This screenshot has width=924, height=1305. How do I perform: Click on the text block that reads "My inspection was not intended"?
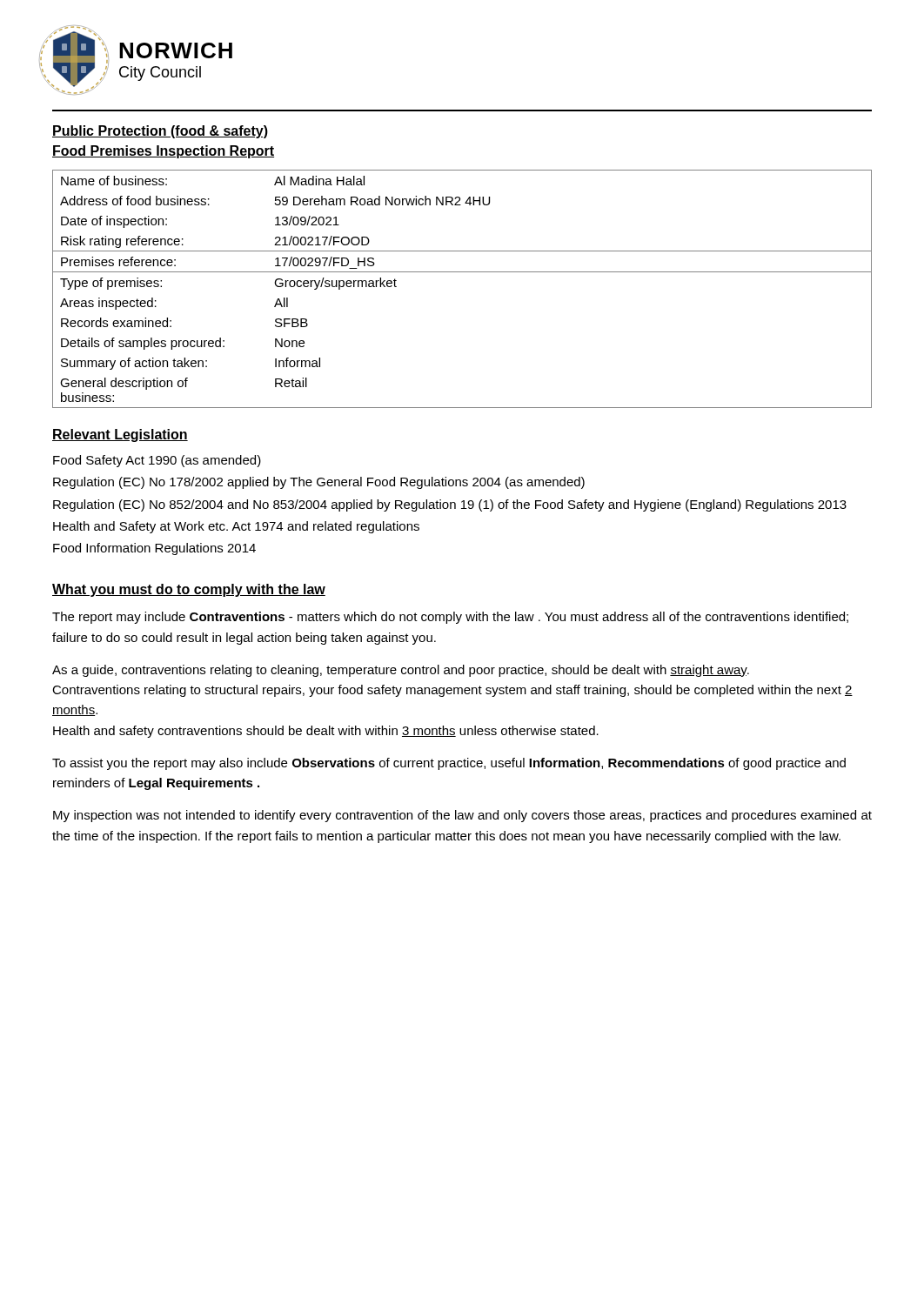pos(462,825)
